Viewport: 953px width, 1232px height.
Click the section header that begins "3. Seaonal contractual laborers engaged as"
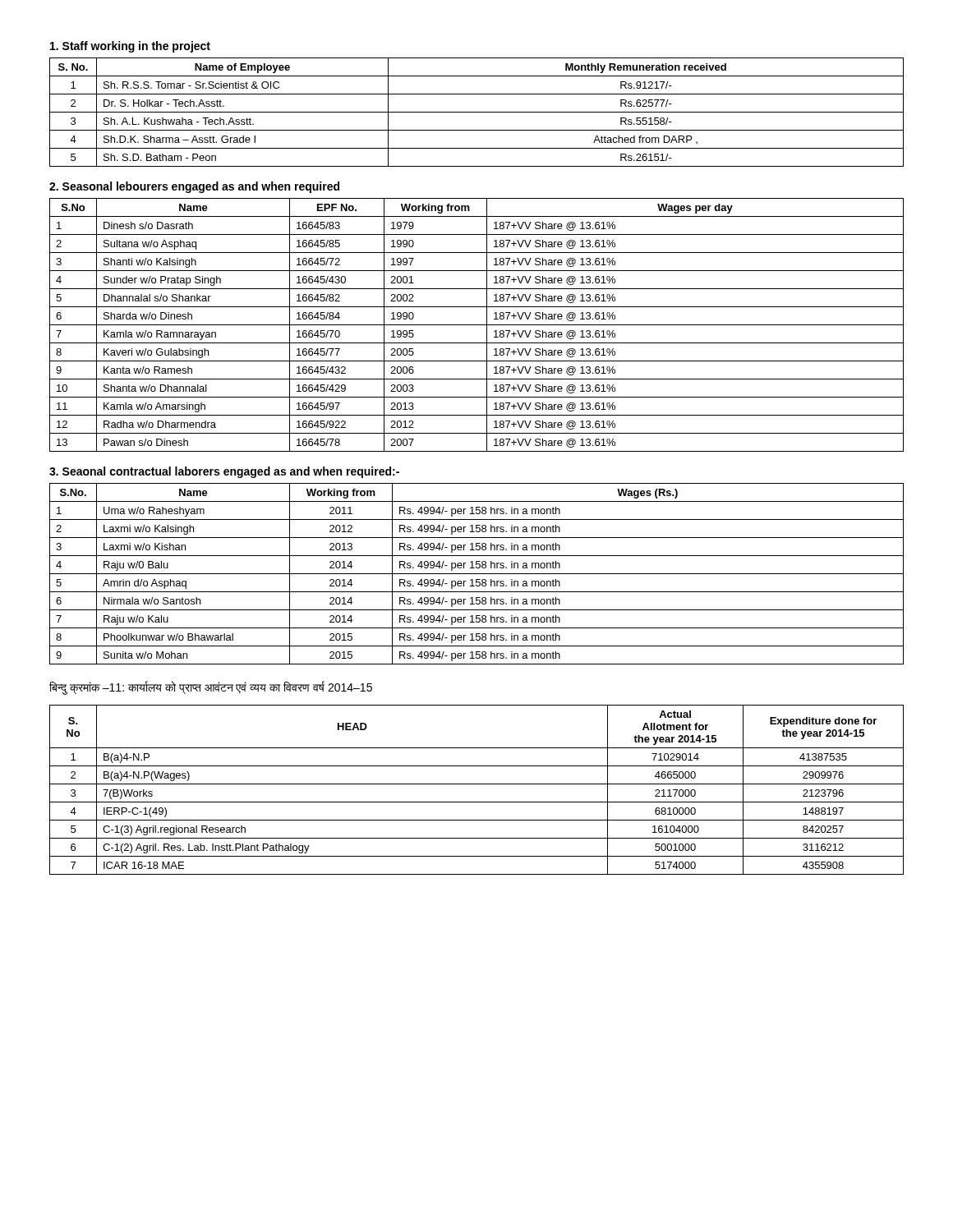click(224, 471)
